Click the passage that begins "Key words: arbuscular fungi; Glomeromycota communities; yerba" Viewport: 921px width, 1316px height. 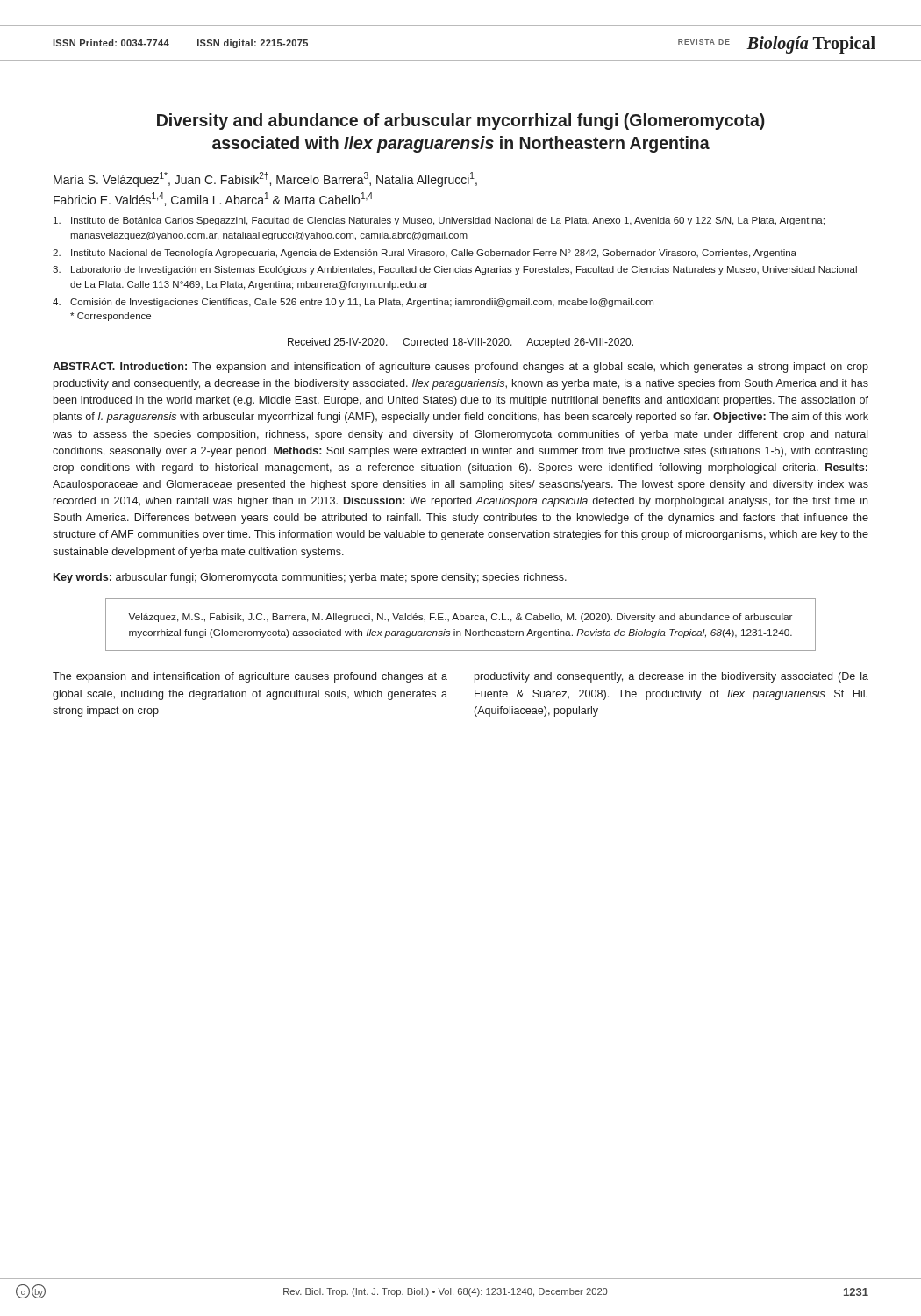point(310,577)
